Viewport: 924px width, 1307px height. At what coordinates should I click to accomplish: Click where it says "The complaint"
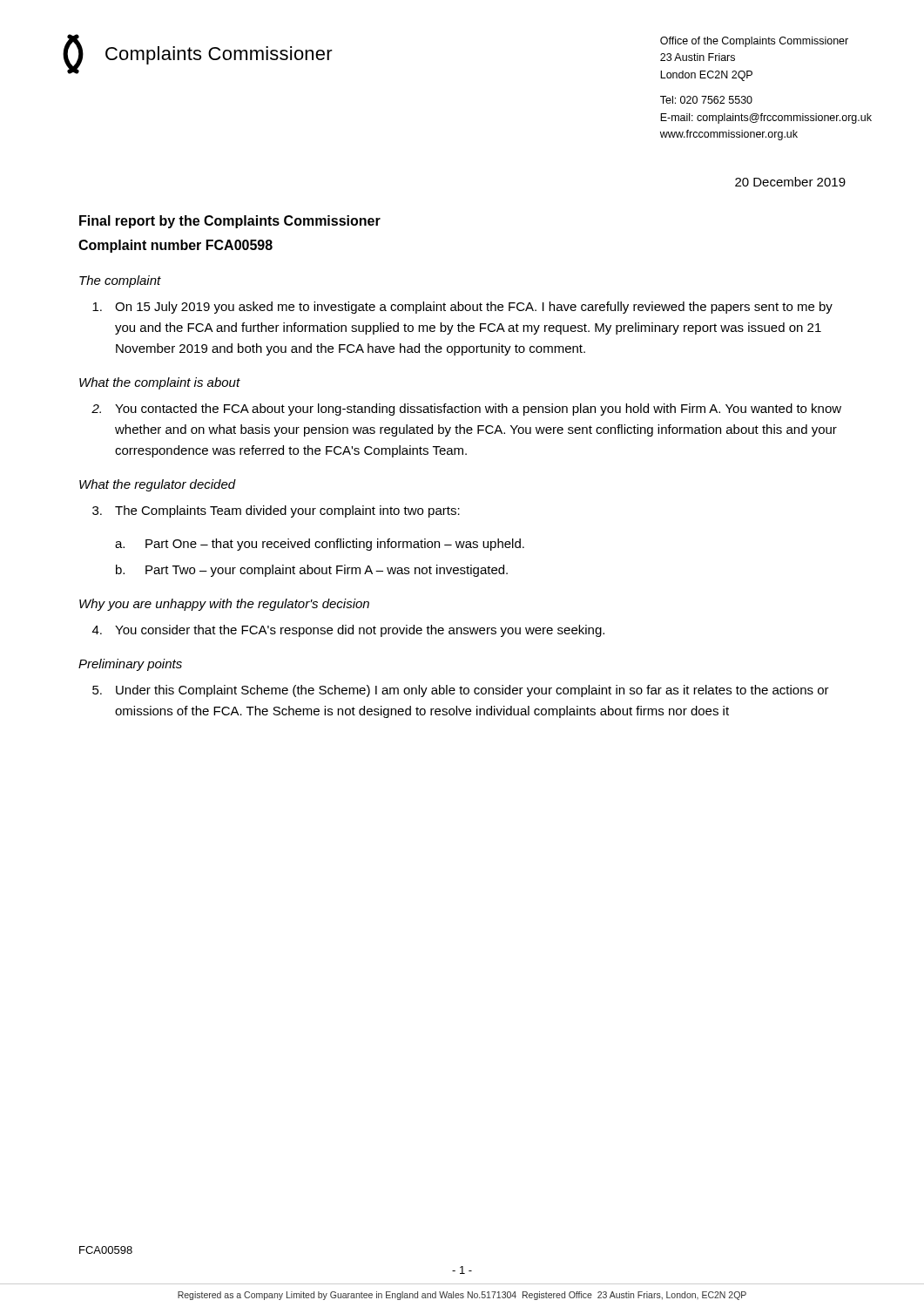pyautogui.click(x=119, y=280)
